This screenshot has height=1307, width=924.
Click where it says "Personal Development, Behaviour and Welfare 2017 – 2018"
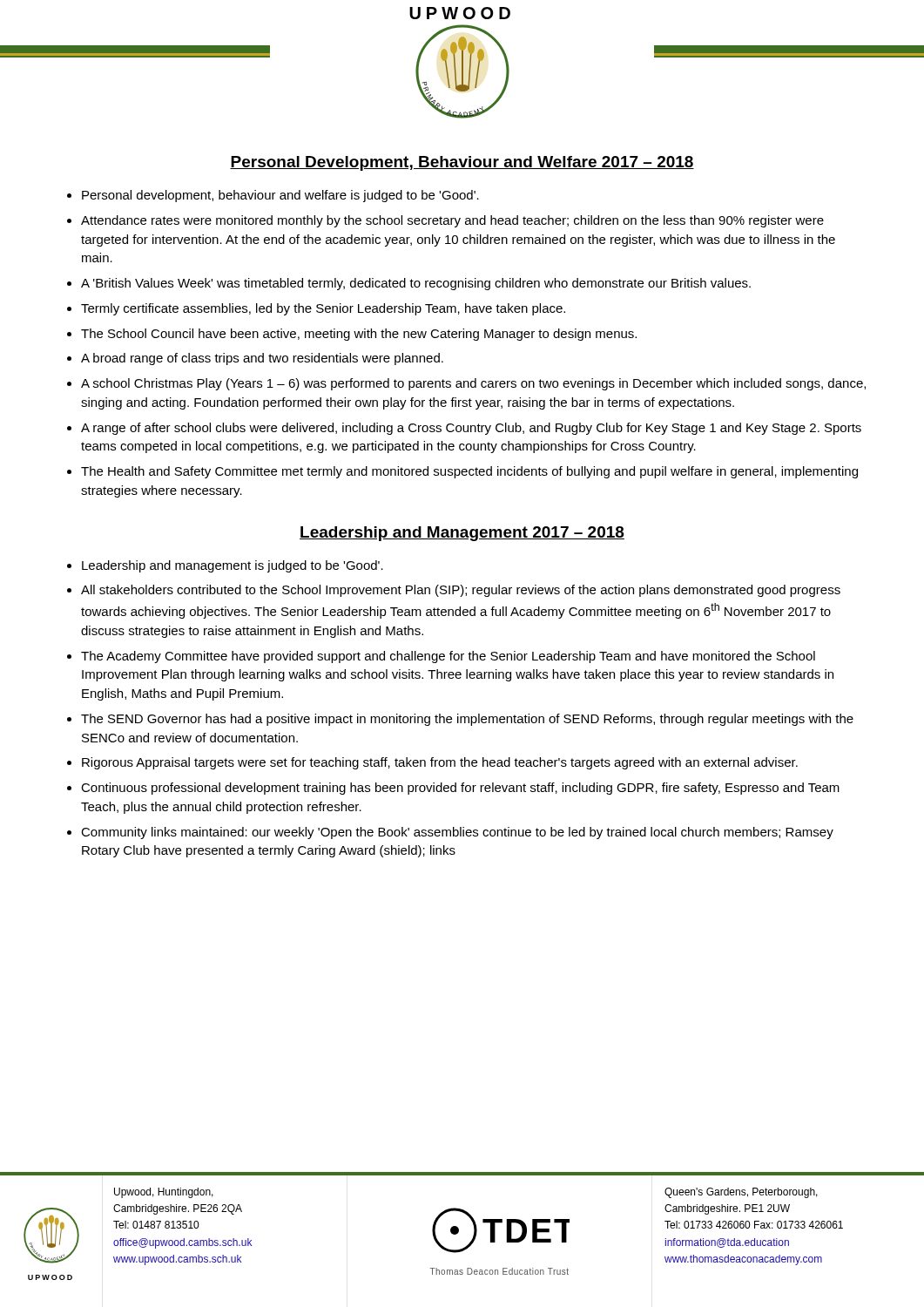462,162
